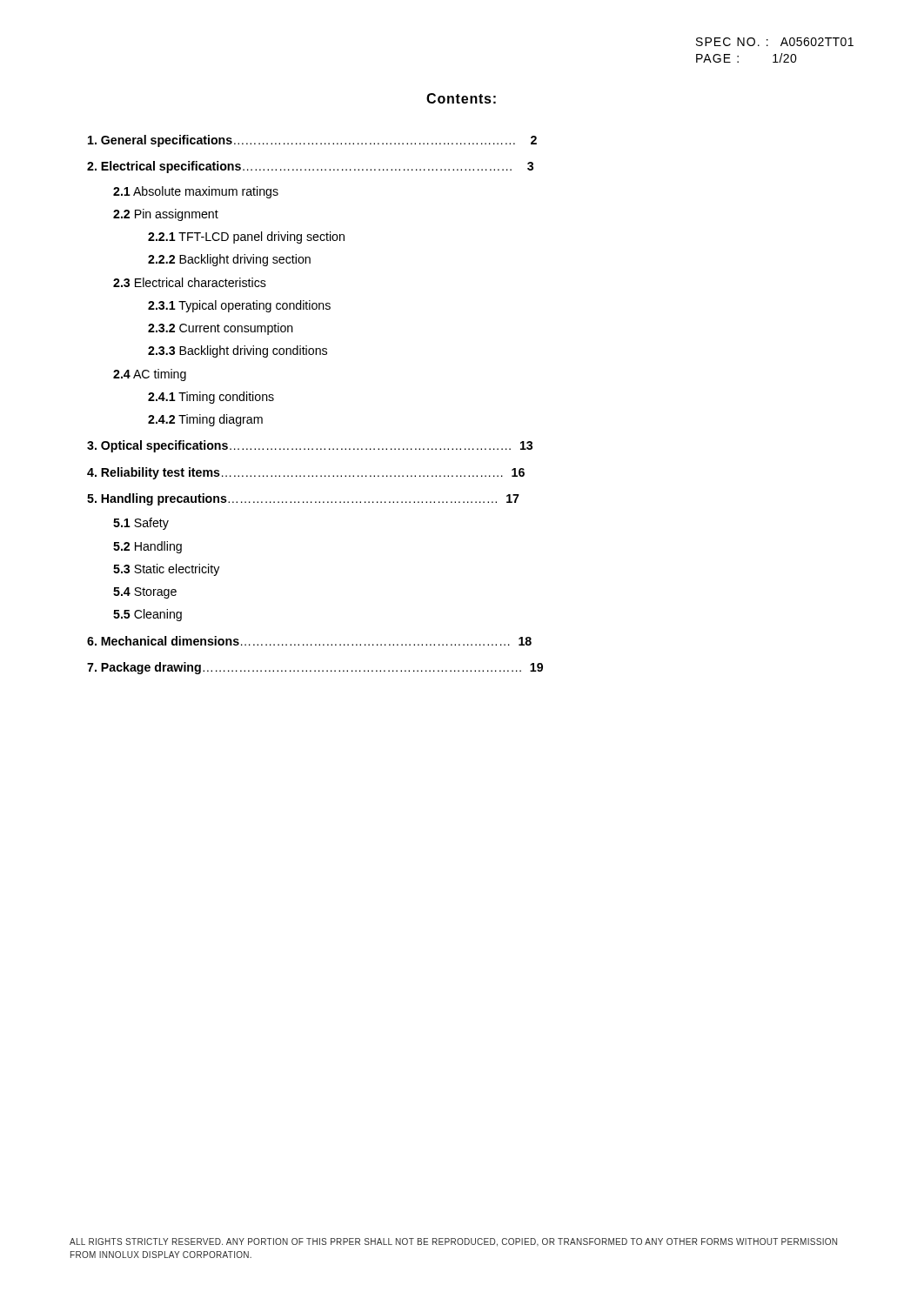Click where it says "2.4 AC timing"

coord(150,374)
